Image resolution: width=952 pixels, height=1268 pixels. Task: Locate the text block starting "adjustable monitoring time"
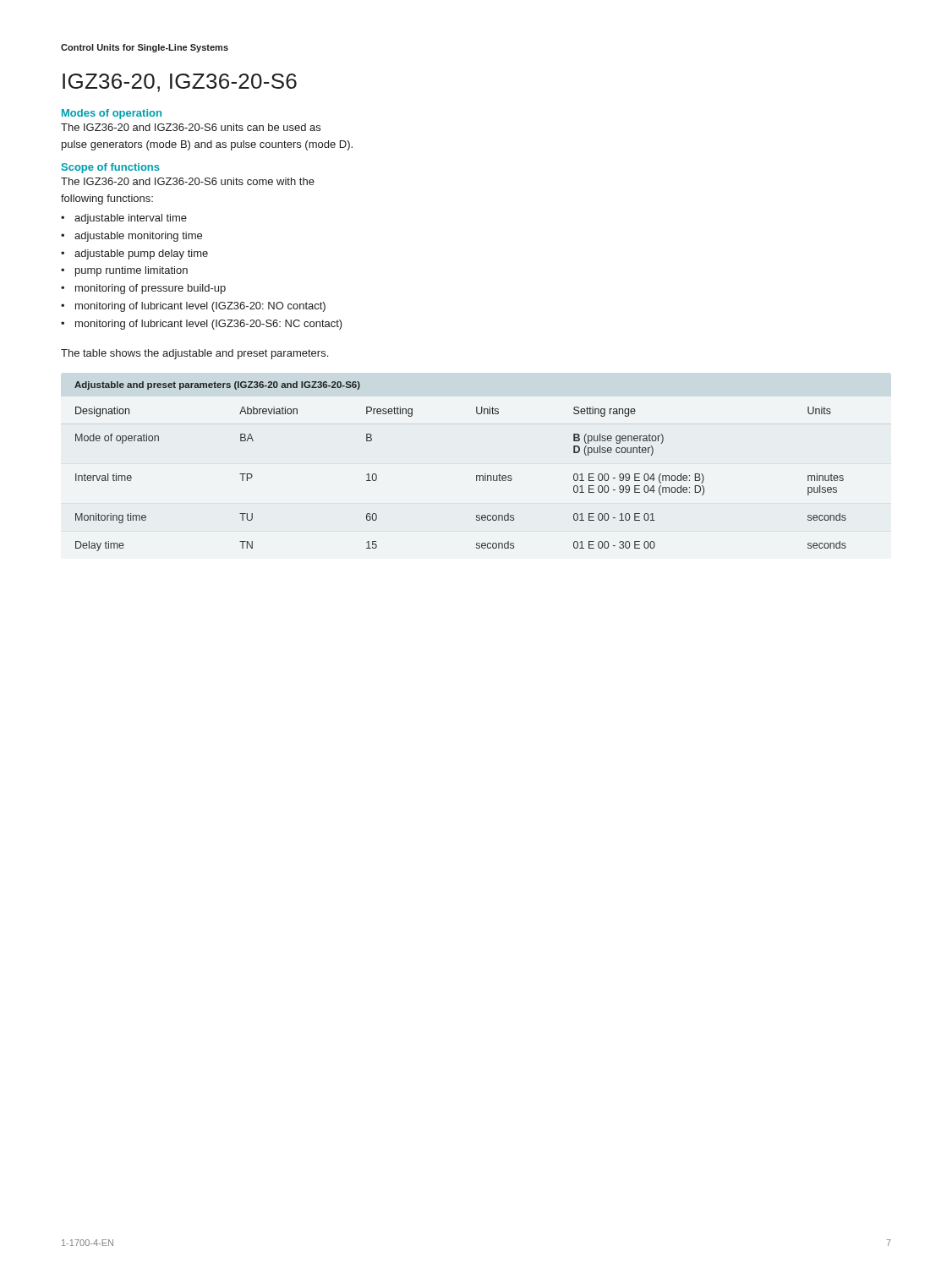coord(131,237)
